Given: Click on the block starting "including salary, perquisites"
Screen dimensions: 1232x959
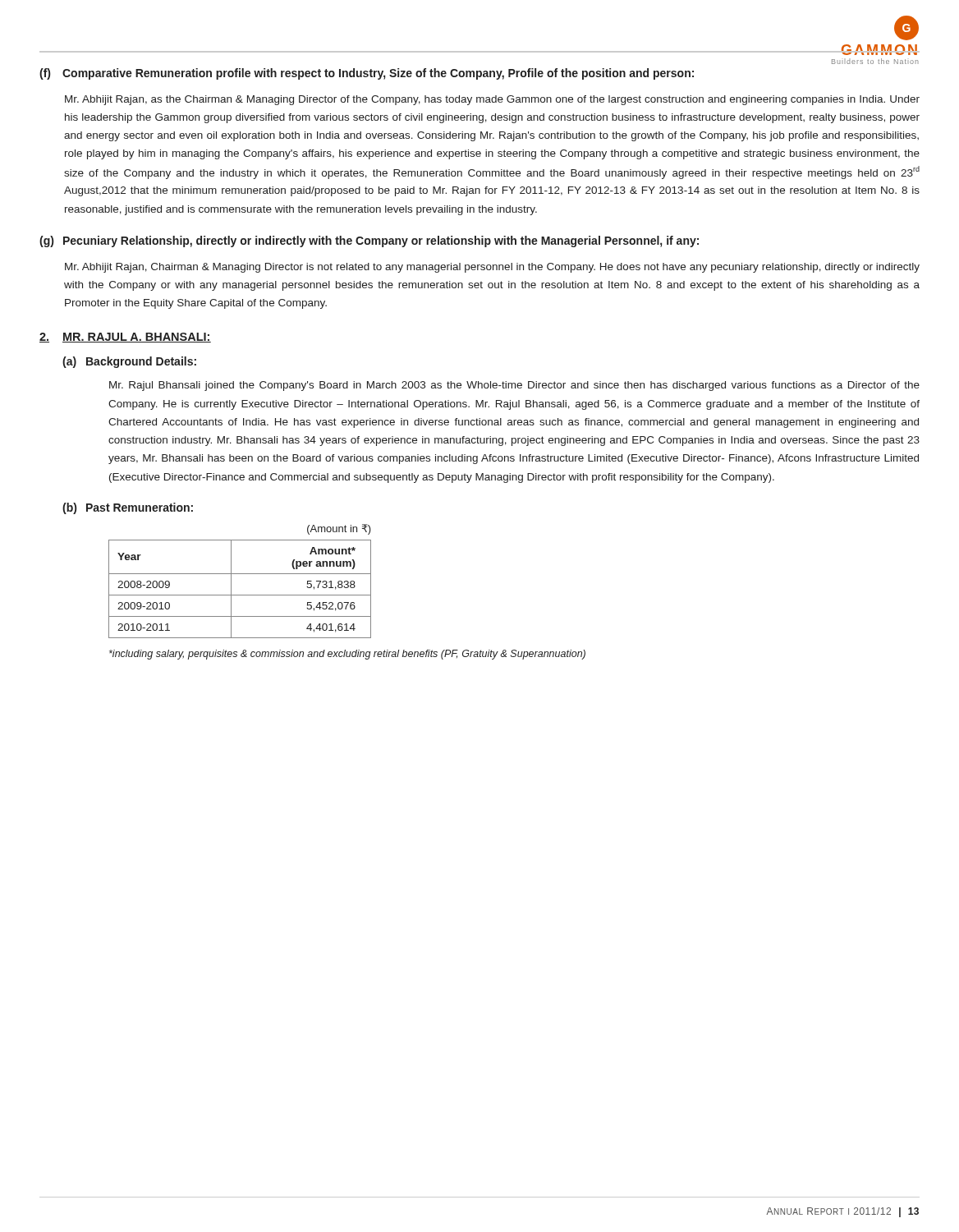Looking at the screenshot, I should 347,654.
